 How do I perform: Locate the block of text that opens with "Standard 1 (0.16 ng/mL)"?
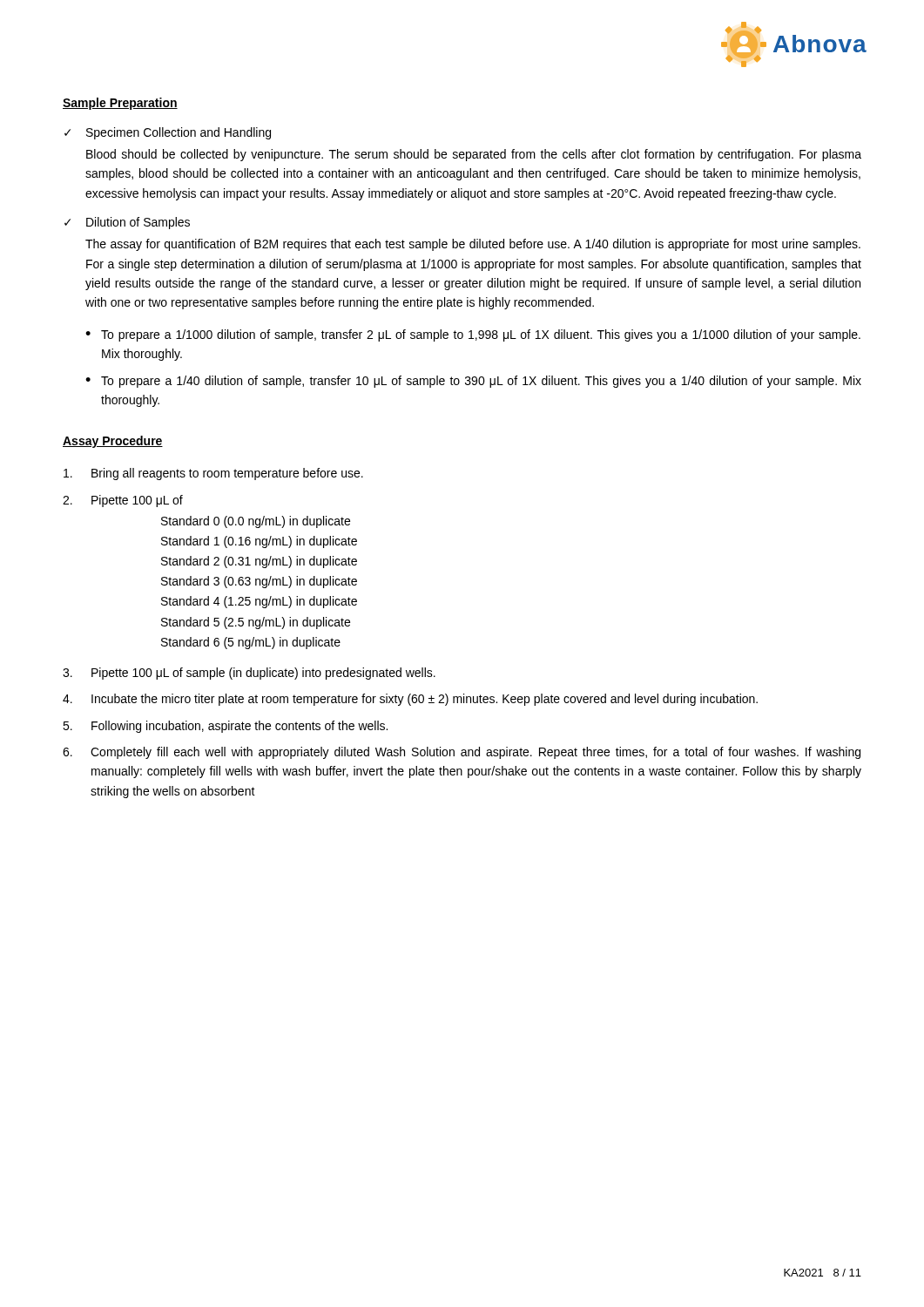pyautogui.click(x=259, y=541)
